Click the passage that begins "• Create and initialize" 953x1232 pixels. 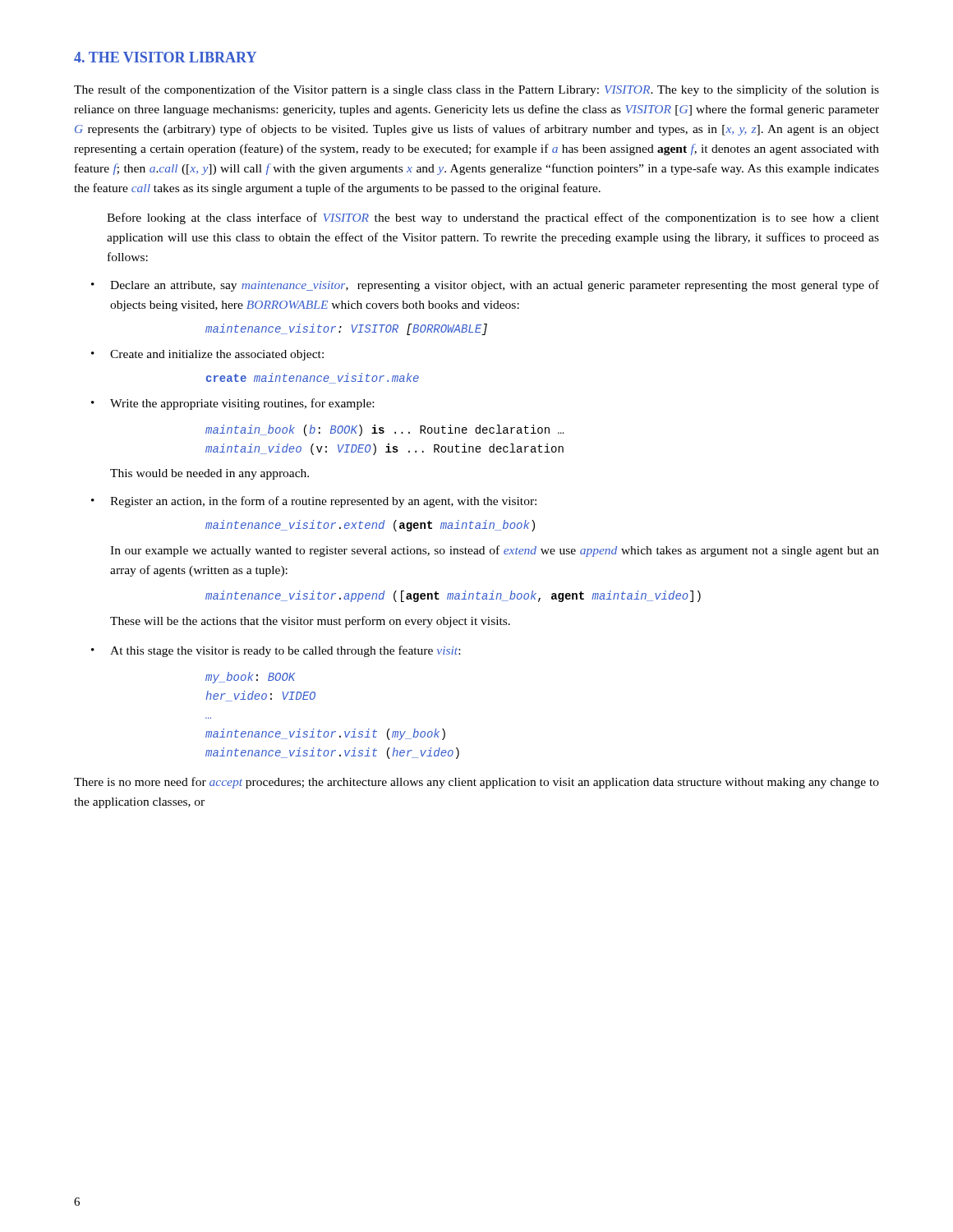click(207, 355)
